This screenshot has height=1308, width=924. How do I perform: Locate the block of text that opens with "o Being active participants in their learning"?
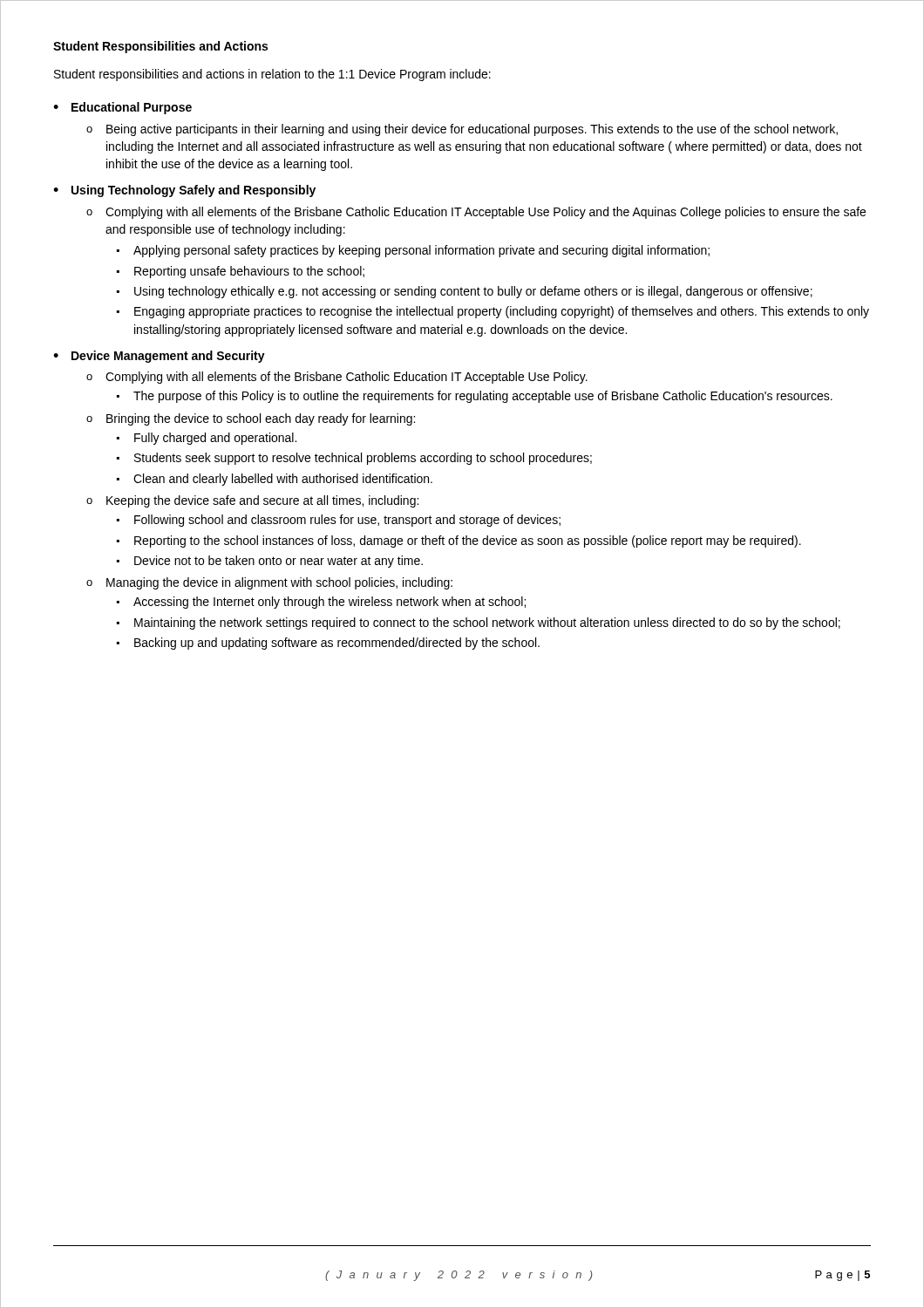479,146
